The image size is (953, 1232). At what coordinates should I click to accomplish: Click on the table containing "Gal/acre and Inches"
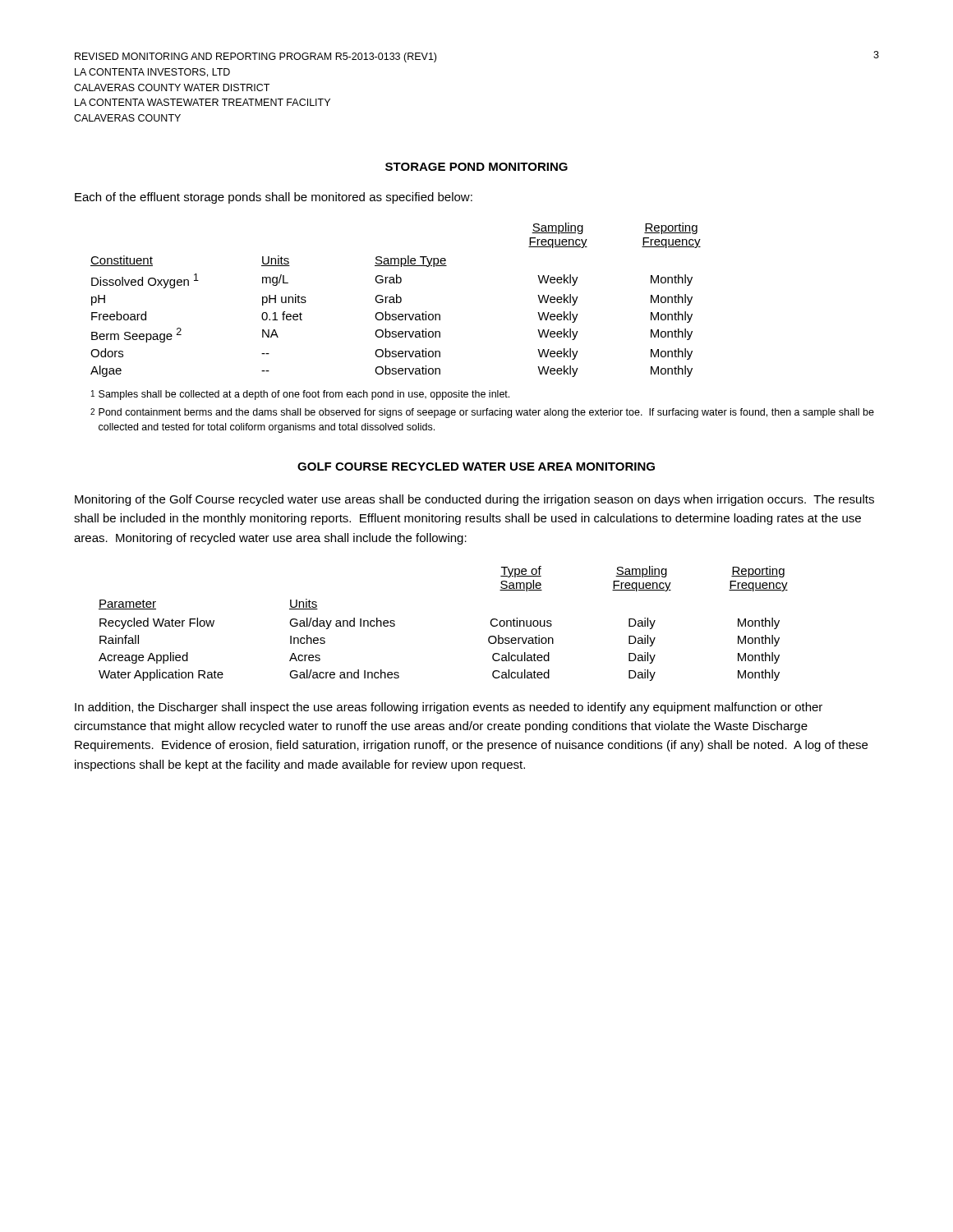476,622
